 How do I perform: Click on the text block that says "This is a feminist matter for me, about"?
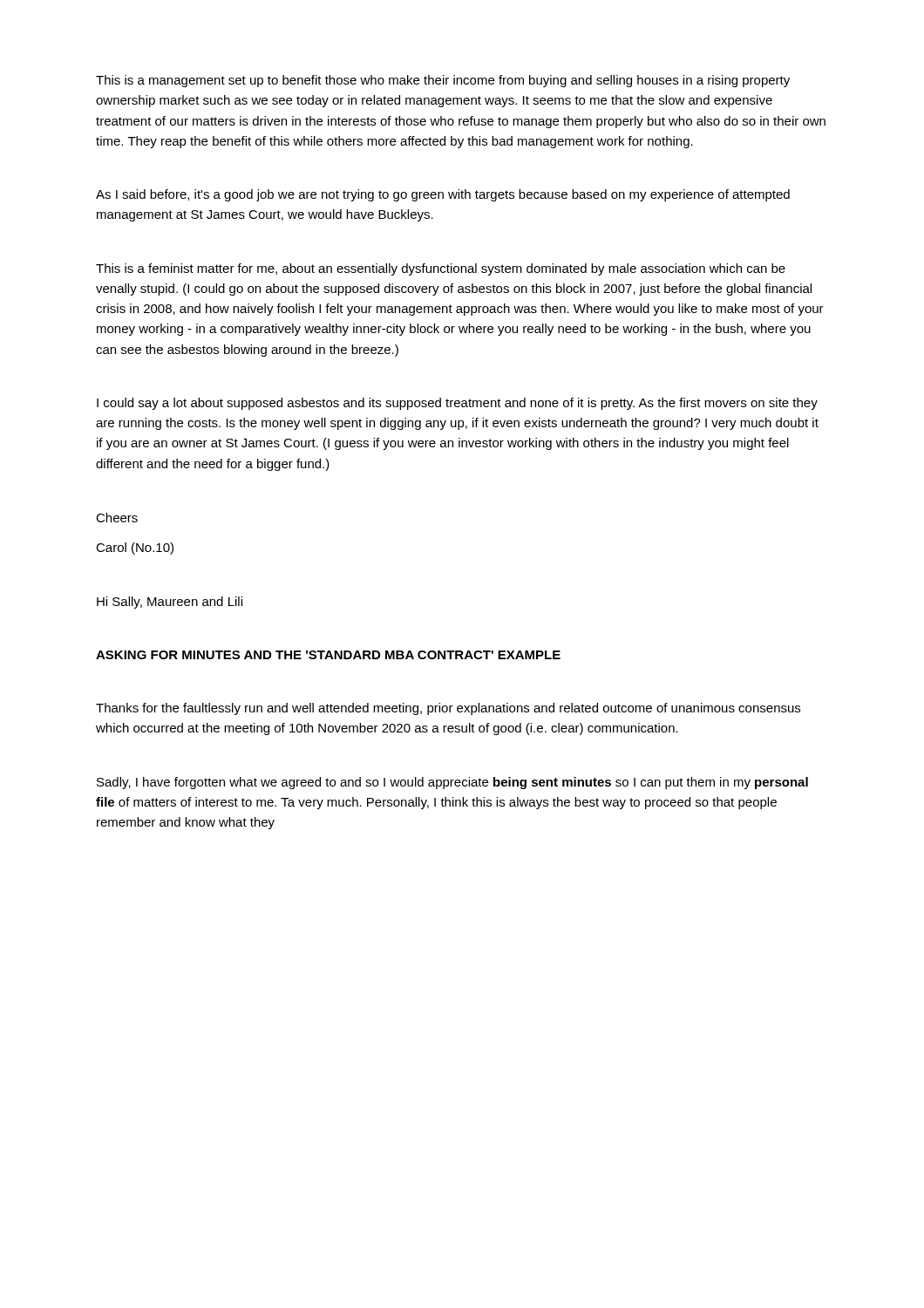(x=460, y=308)
